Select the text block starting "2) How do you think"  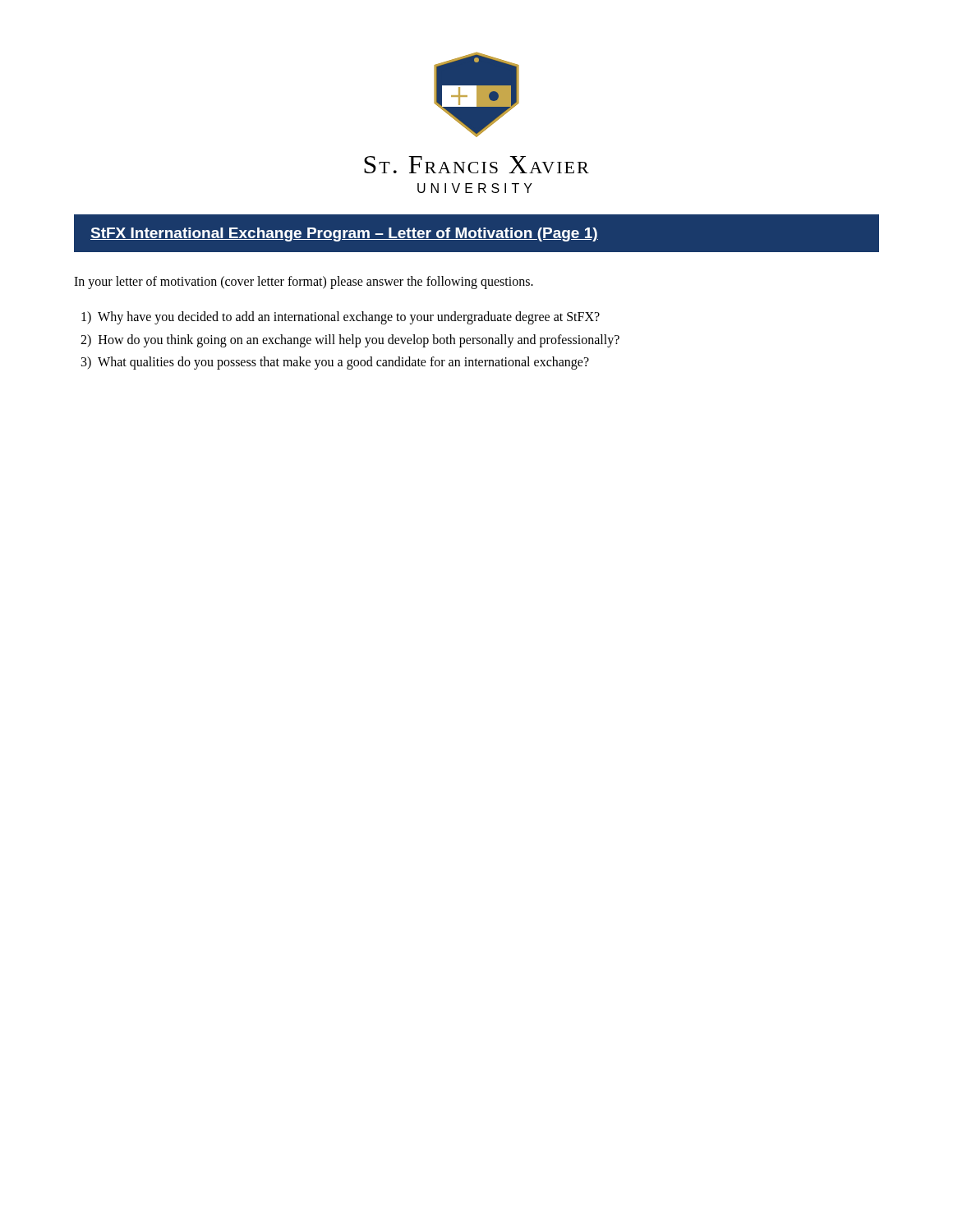click(350, 339)
